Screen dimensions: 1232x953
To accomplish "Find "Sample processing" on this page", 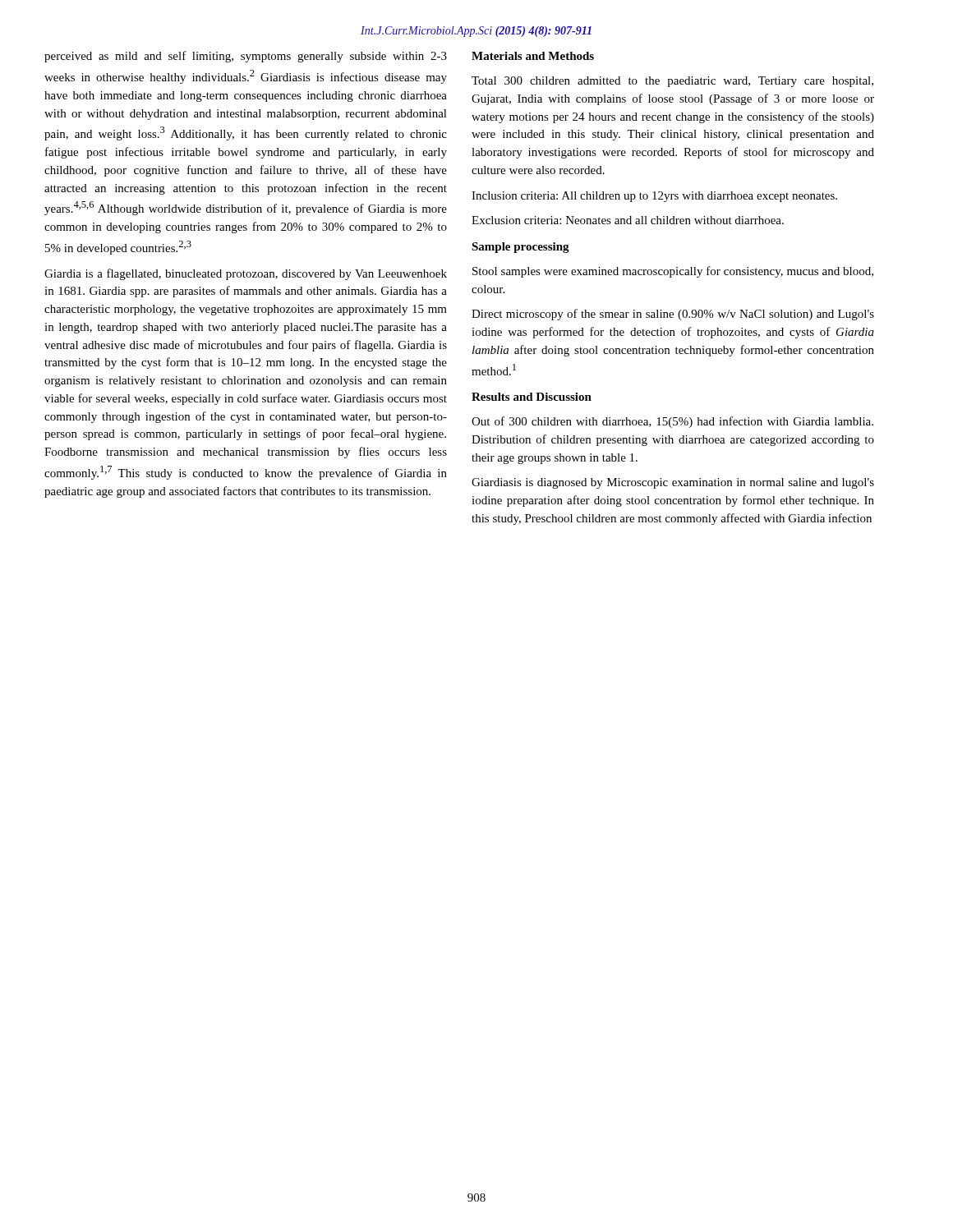I will (x=520, y=246).
